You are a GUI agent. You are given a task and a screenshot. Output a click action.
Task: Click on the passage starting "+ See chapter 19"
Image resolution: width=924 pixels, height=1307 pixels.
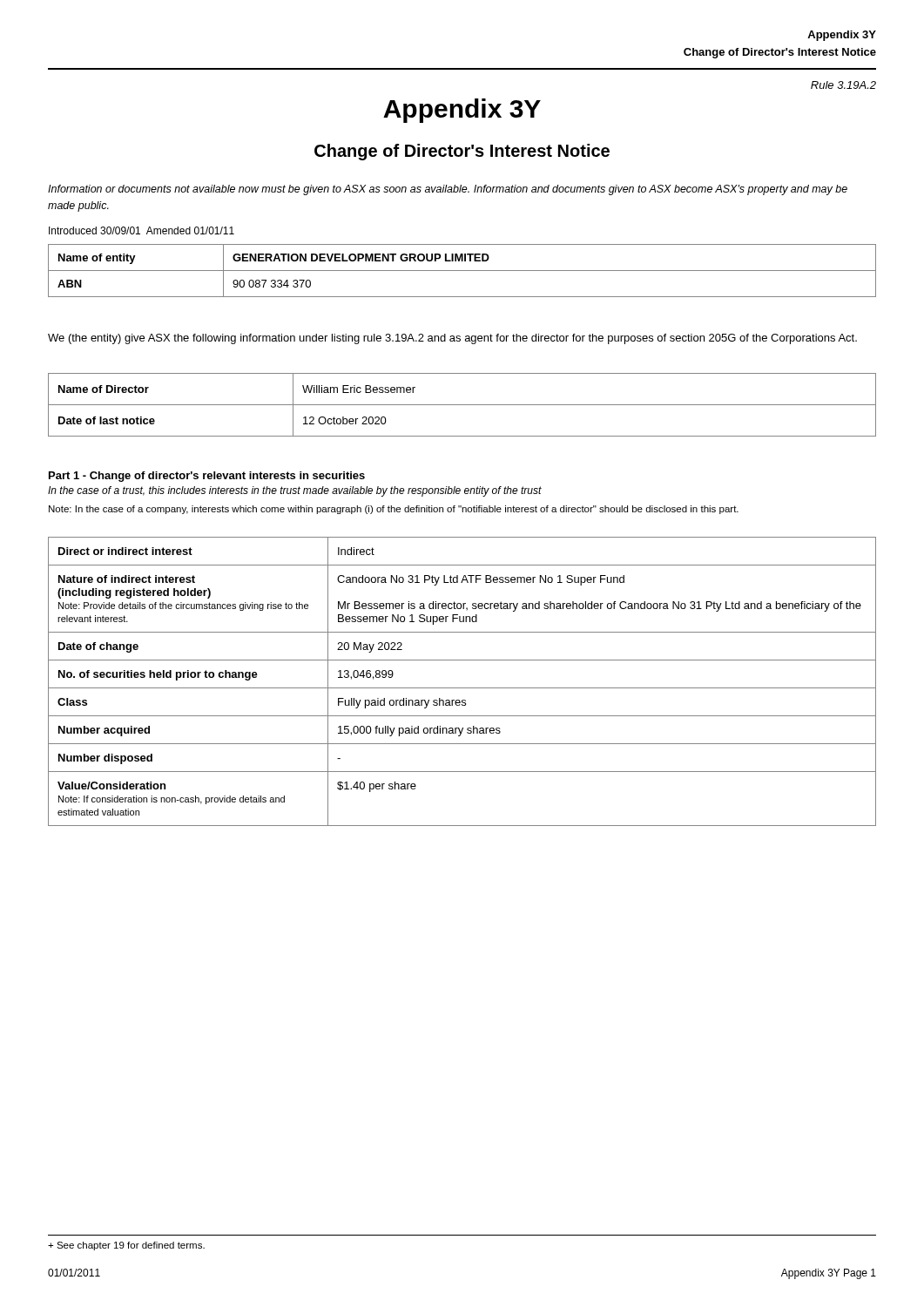point(126,1245)
